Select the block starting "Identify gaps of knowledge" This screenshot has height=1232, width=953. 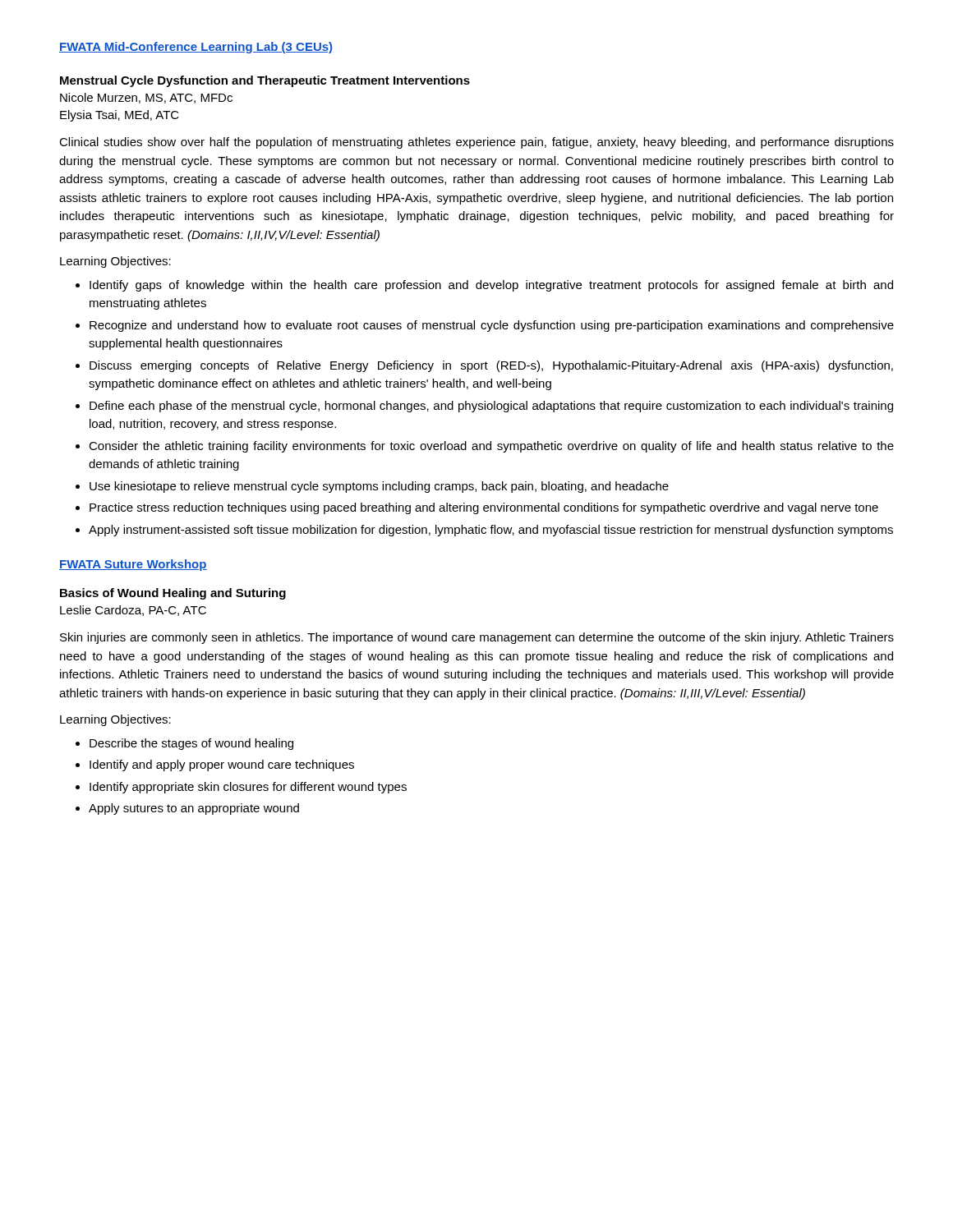pyautogui.click(x=491, y=293)
